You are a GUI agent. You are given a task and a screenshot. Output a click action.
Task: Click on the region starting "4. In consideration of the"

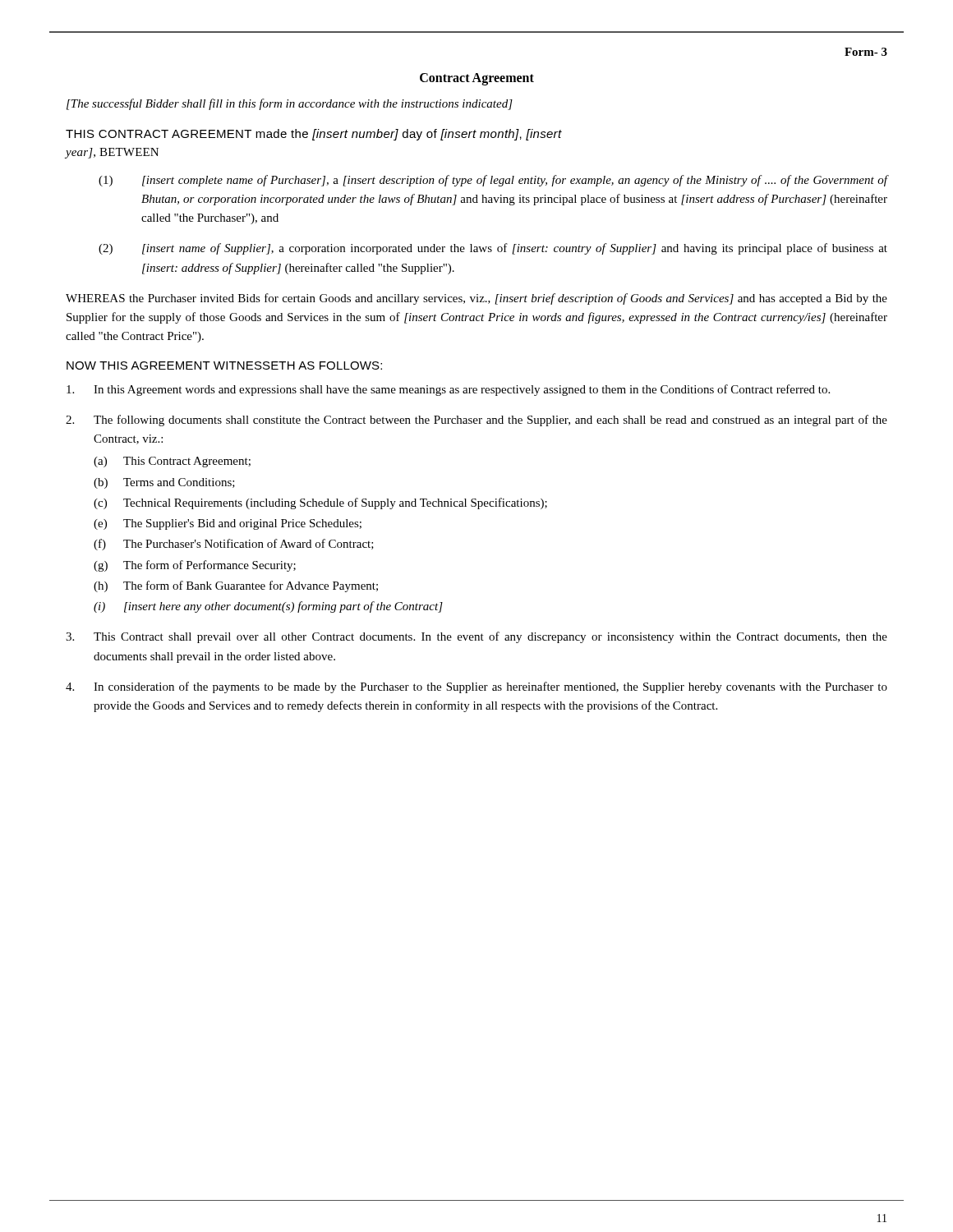click(x=476, y=696)
